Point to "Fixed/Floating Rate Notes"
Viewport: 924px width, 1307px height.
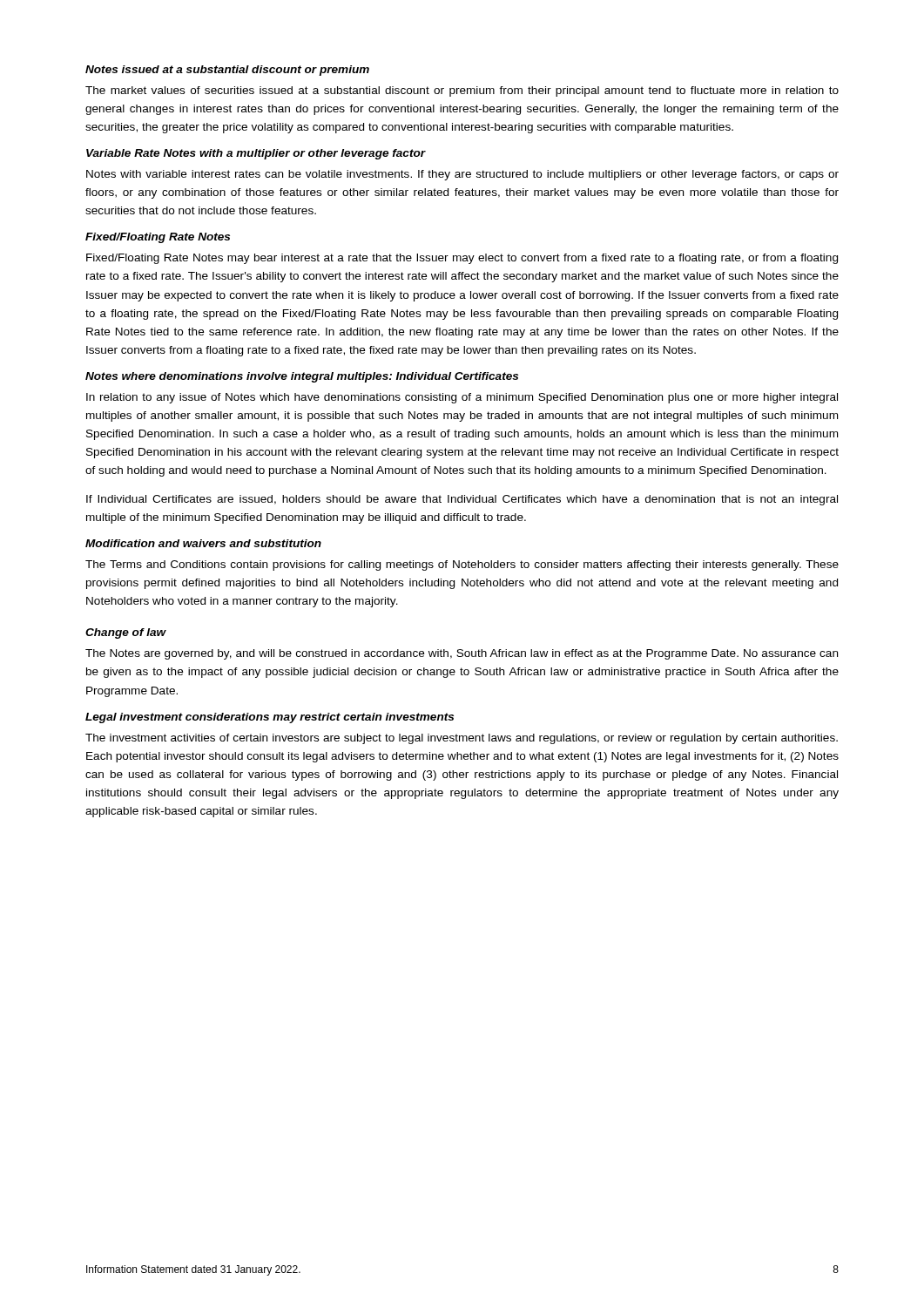coord(158,237)
